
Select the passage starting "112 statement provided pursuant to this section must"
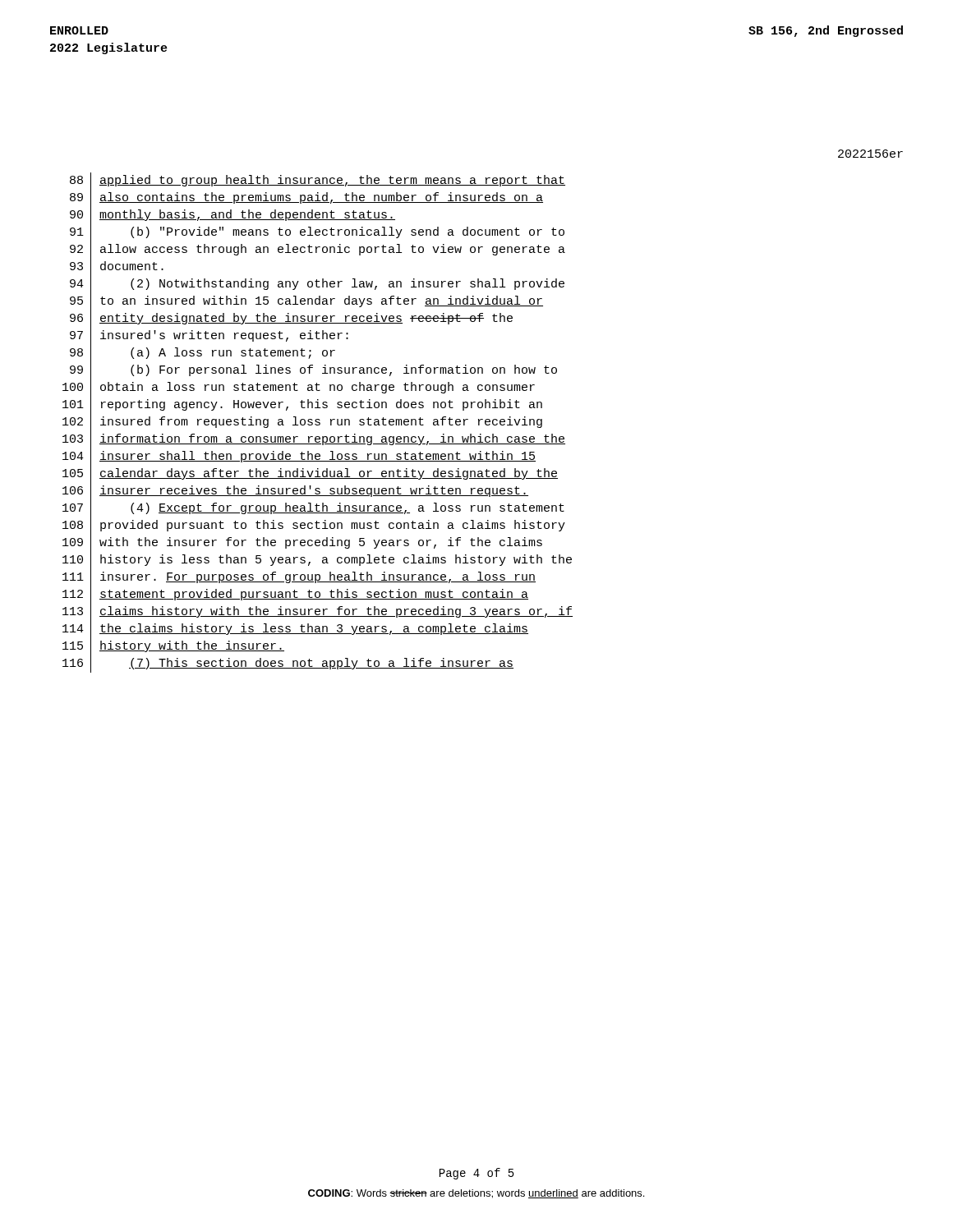[476, 595]
